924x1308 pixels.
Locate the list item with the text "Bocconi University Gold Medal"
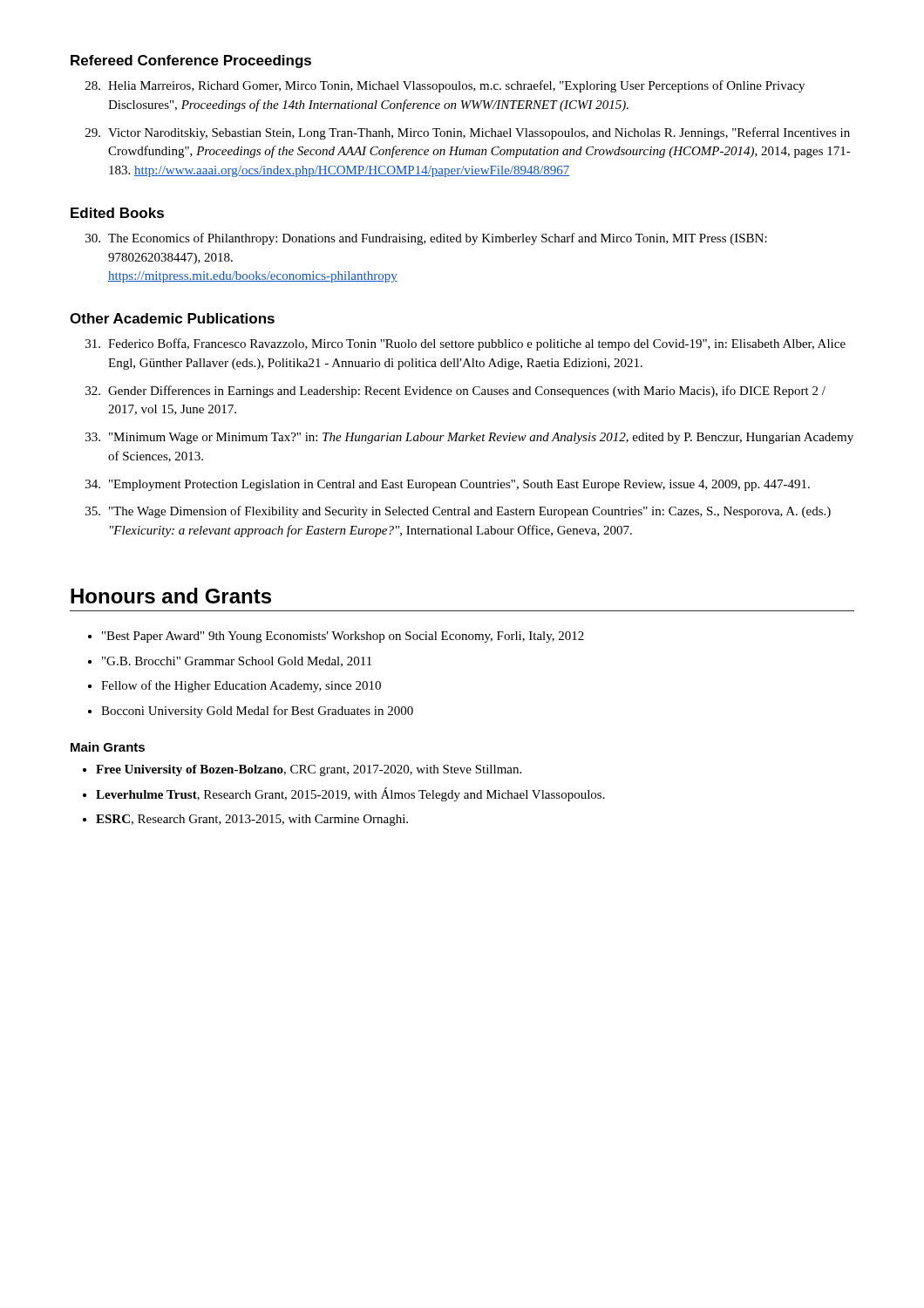(x=257, y=712)
